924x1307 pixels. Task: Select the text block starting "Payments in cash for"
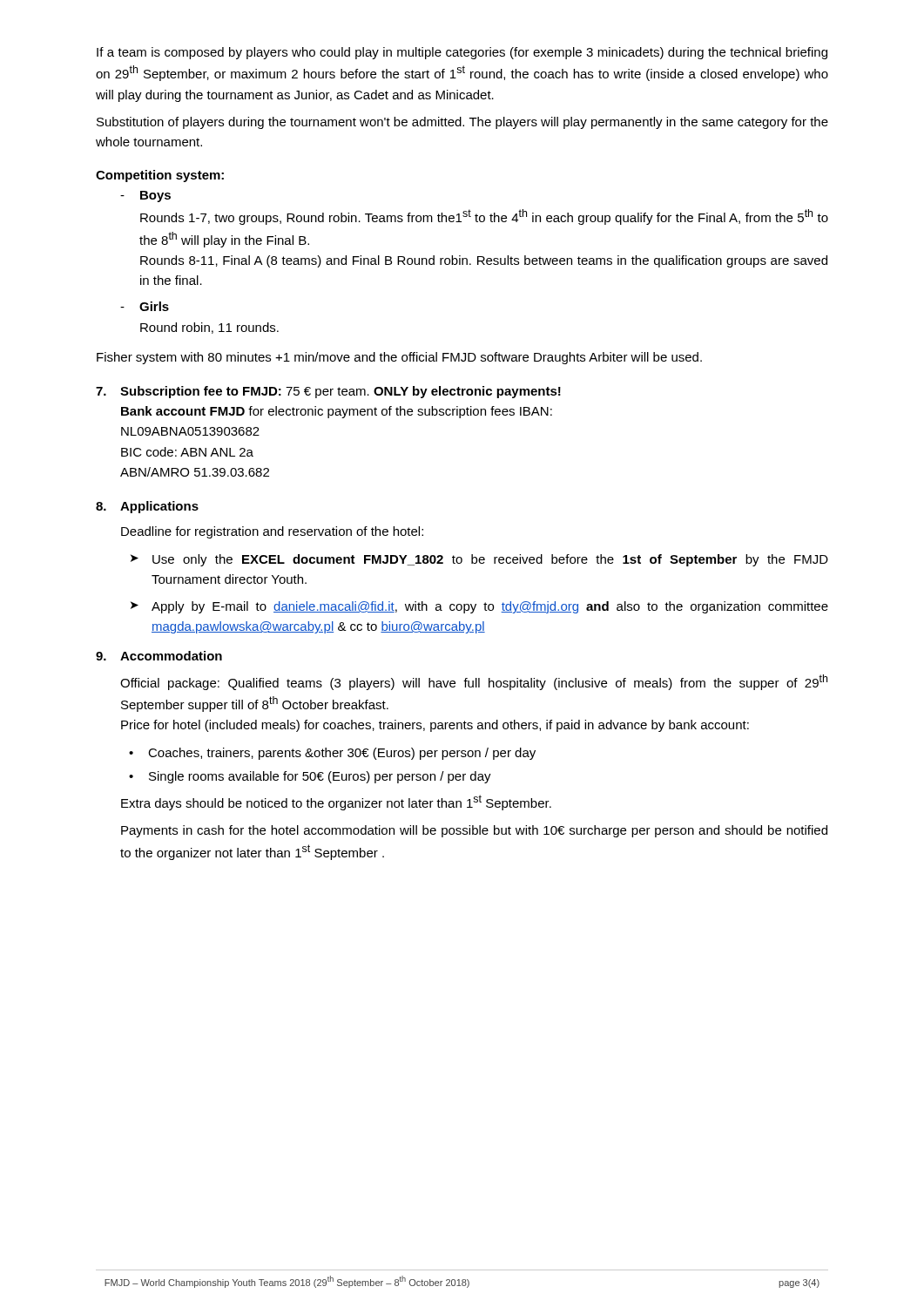point(474,841)
